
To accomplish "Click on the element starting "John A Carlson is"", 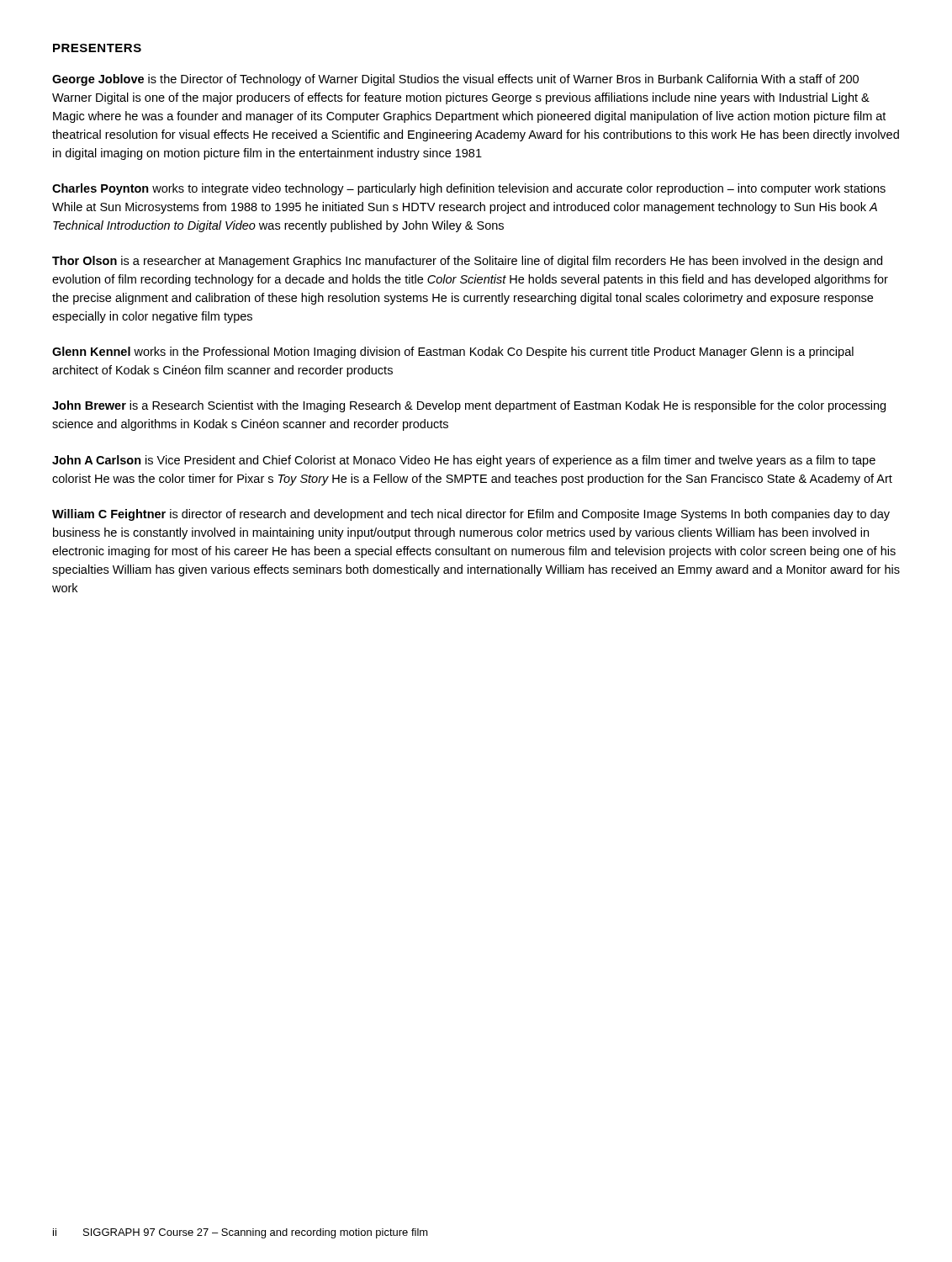I will [472, 469].
